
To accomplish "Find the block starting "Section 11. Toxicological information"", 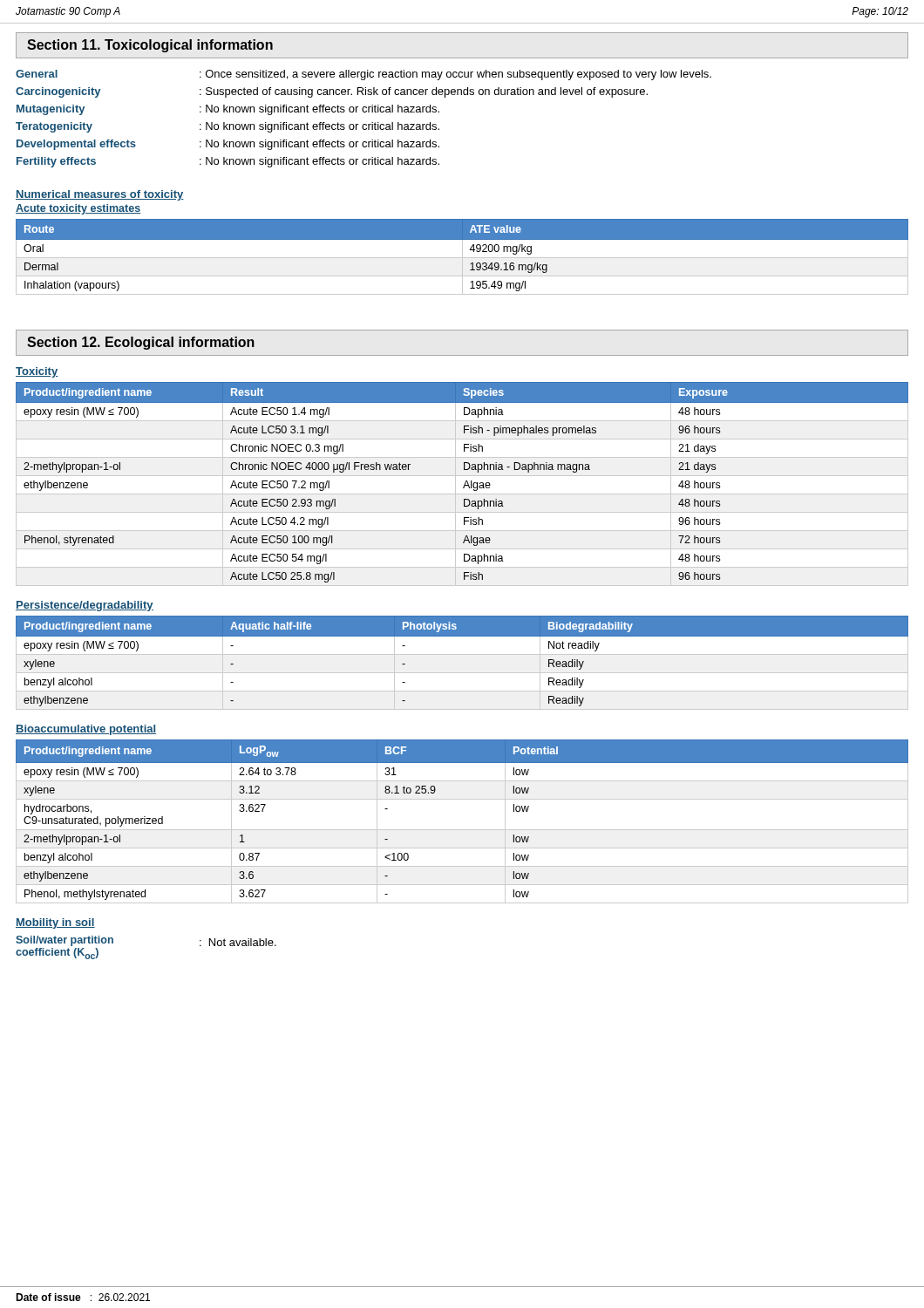I will click(x=150, y=45).
